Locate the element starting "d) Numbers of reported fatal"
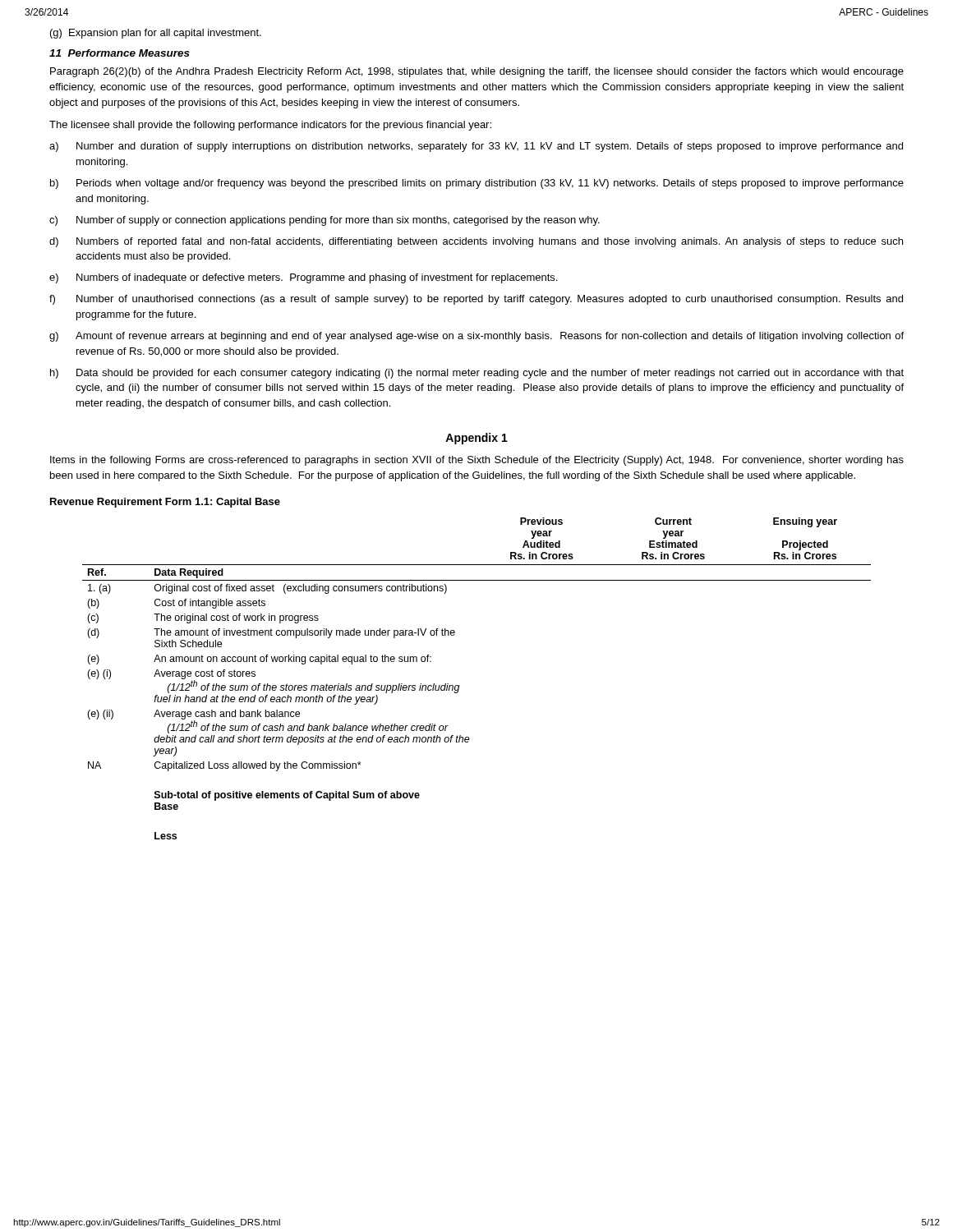The width and height of the screenshot is (953, 1232). click(x=476, y=249)
